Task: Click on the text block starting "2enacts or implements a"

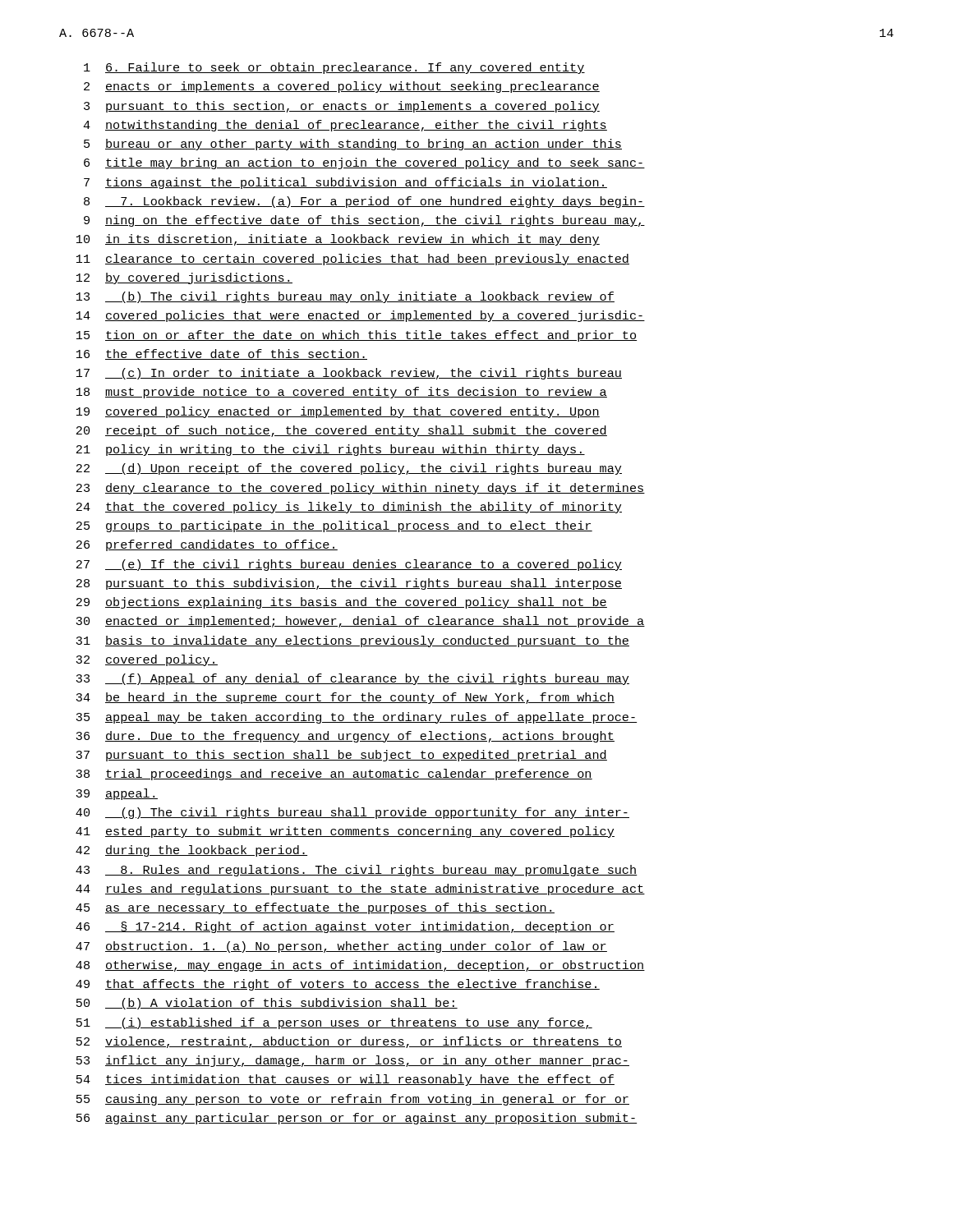Action: [329, 88]
